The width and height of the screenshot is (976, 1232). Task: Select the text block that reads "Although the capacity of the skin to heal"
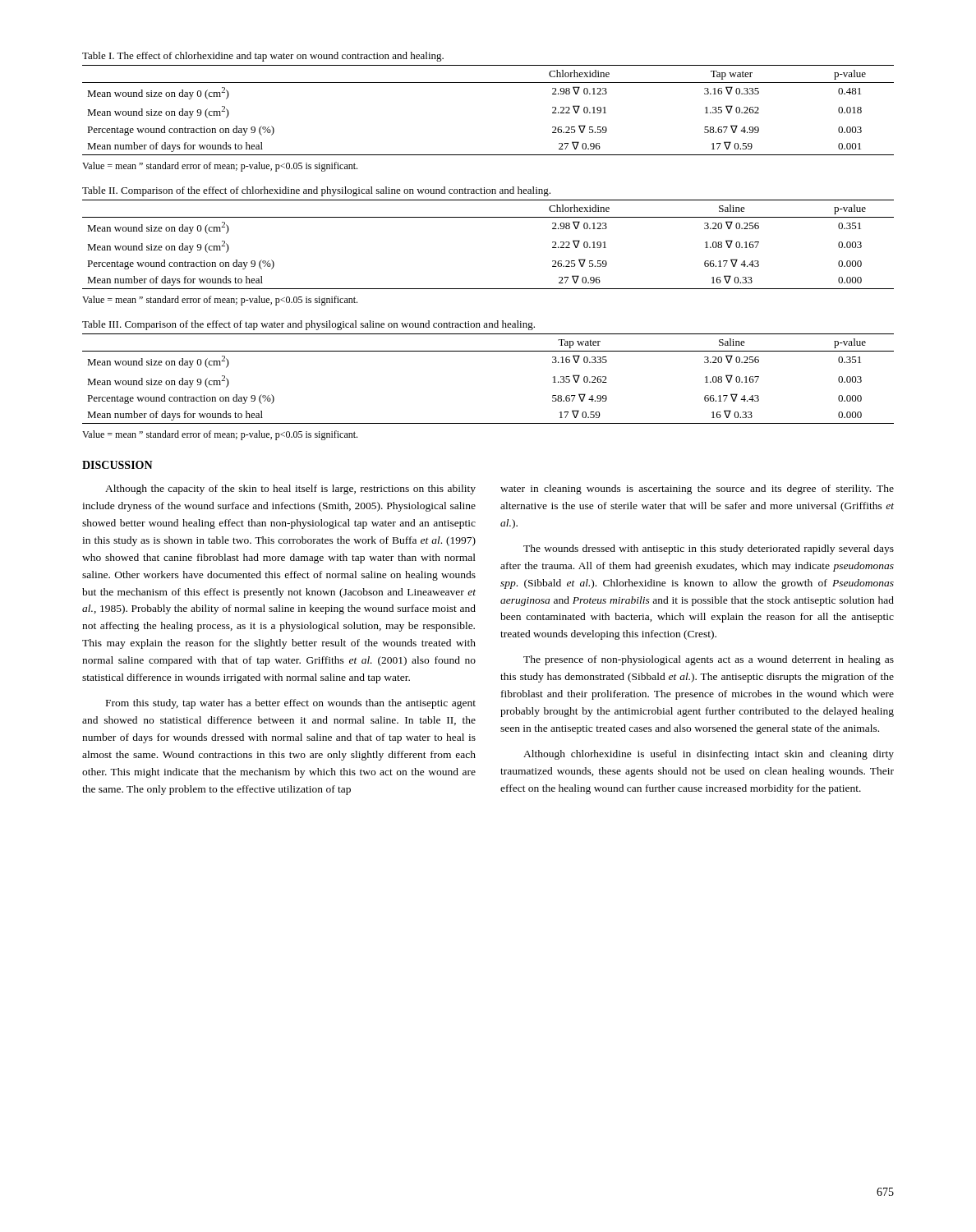coord(279,583)
